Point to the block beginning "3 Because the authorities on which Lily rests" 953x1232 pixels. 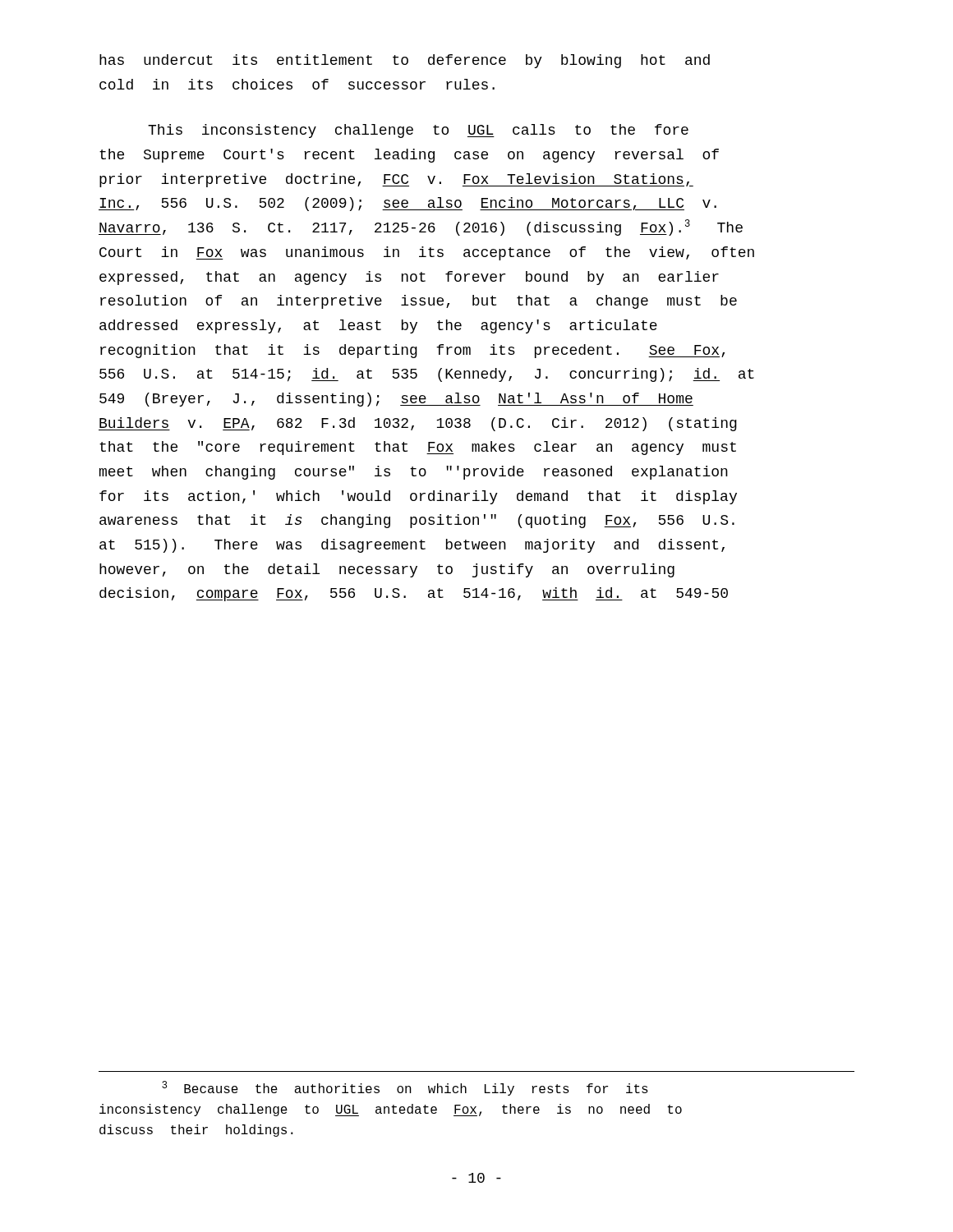coord(390,1109)
